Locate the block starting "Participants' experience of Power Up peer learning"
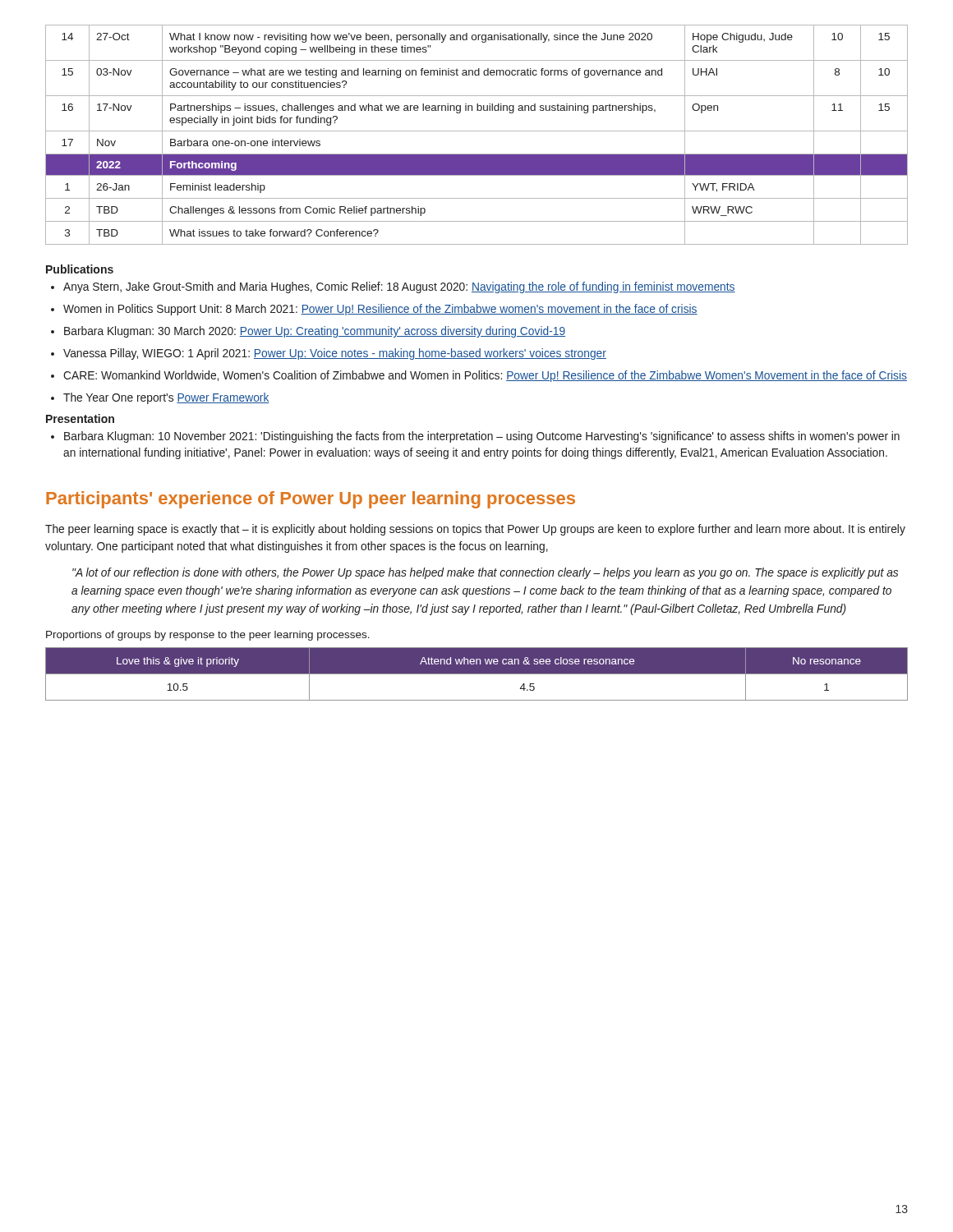The image size is (953, 1232). point(476,499)
